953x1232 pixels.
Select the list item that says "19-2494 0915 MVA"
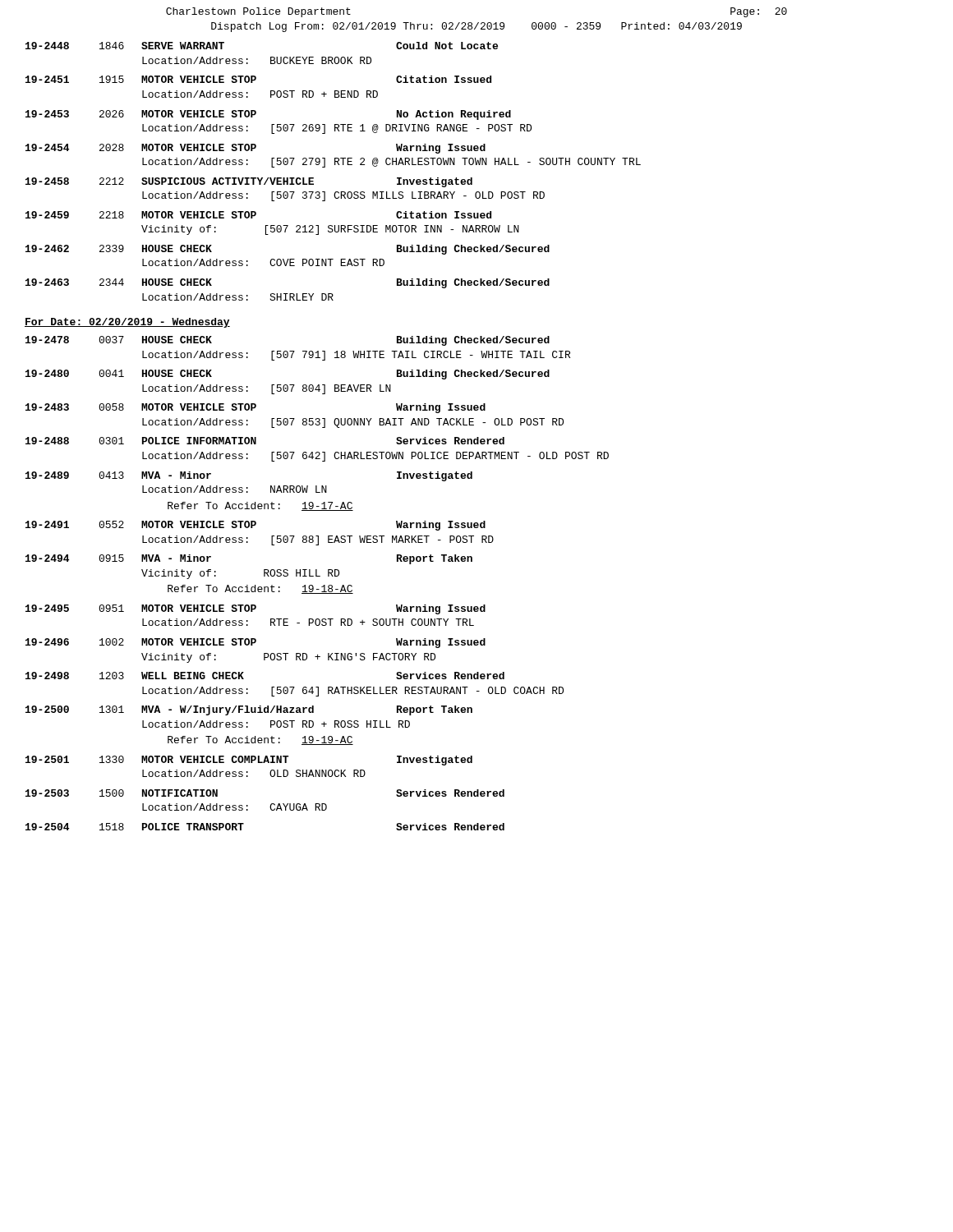tap(54, 559)
